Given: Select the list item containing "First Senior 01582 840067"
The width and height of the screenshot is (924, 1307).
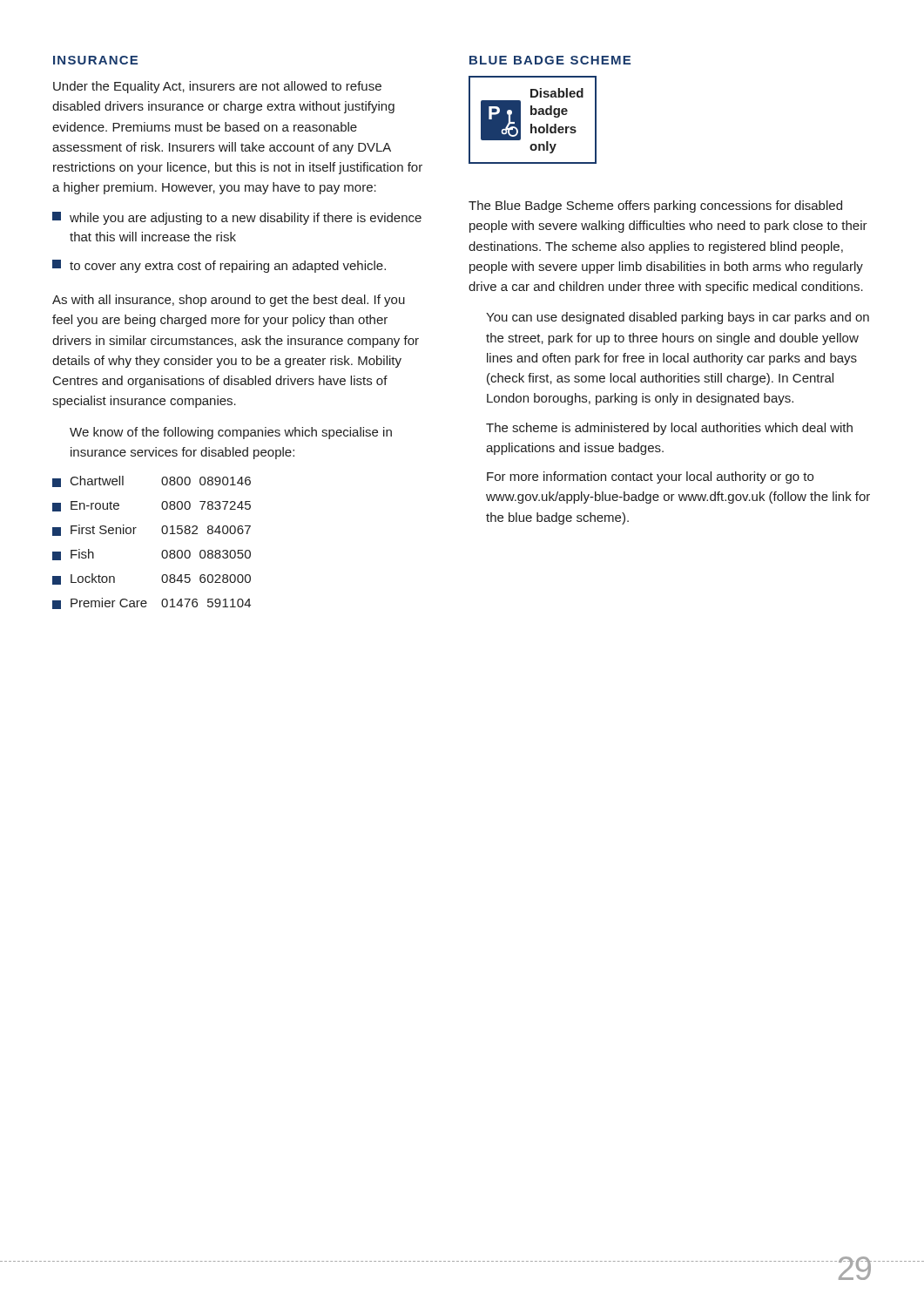Looking at the screenshot, I should [152, 530].
